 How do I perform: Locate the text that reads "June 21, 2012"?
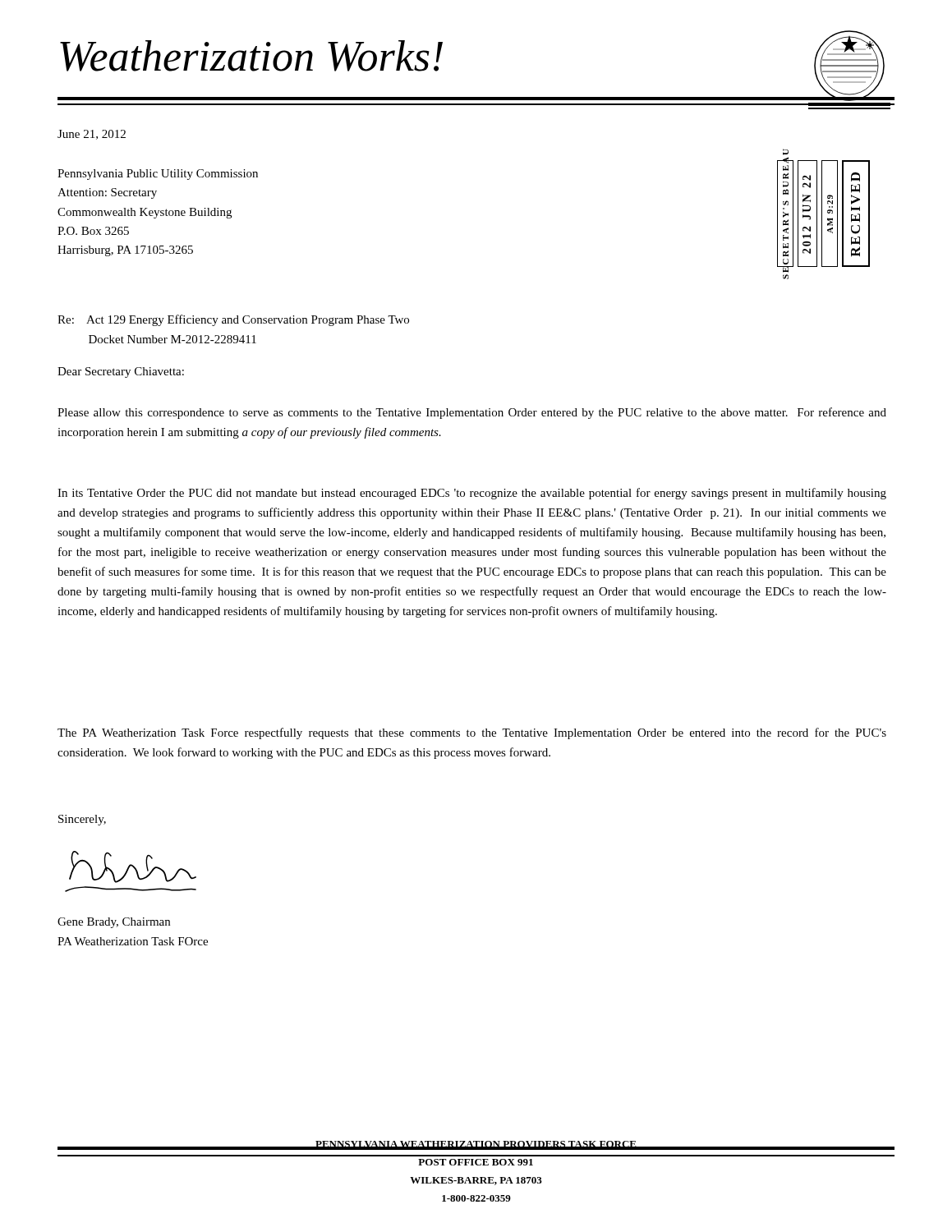point(92,134)
